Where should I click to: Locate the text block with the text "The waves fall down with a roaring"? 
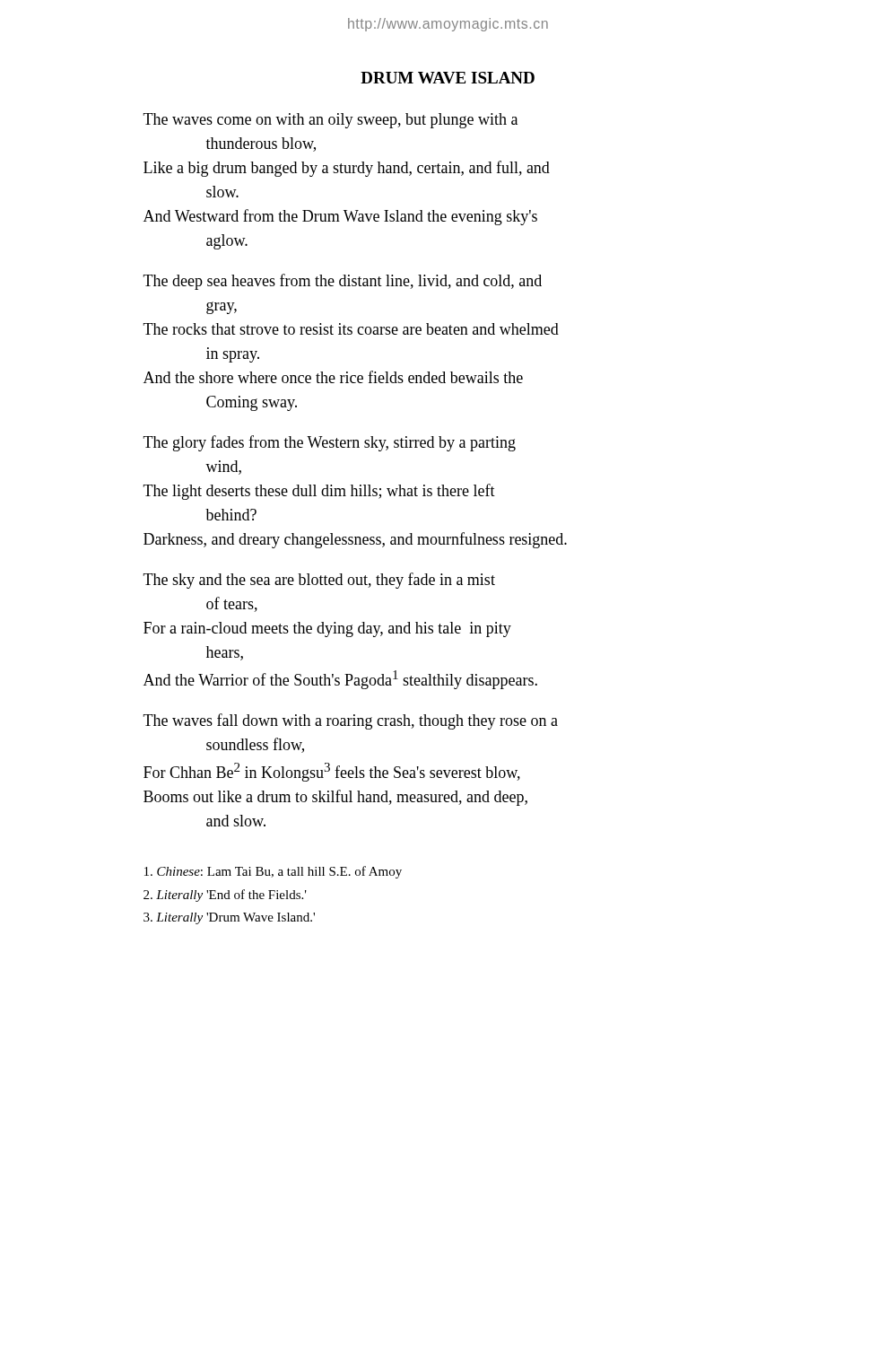click(448, 771)
